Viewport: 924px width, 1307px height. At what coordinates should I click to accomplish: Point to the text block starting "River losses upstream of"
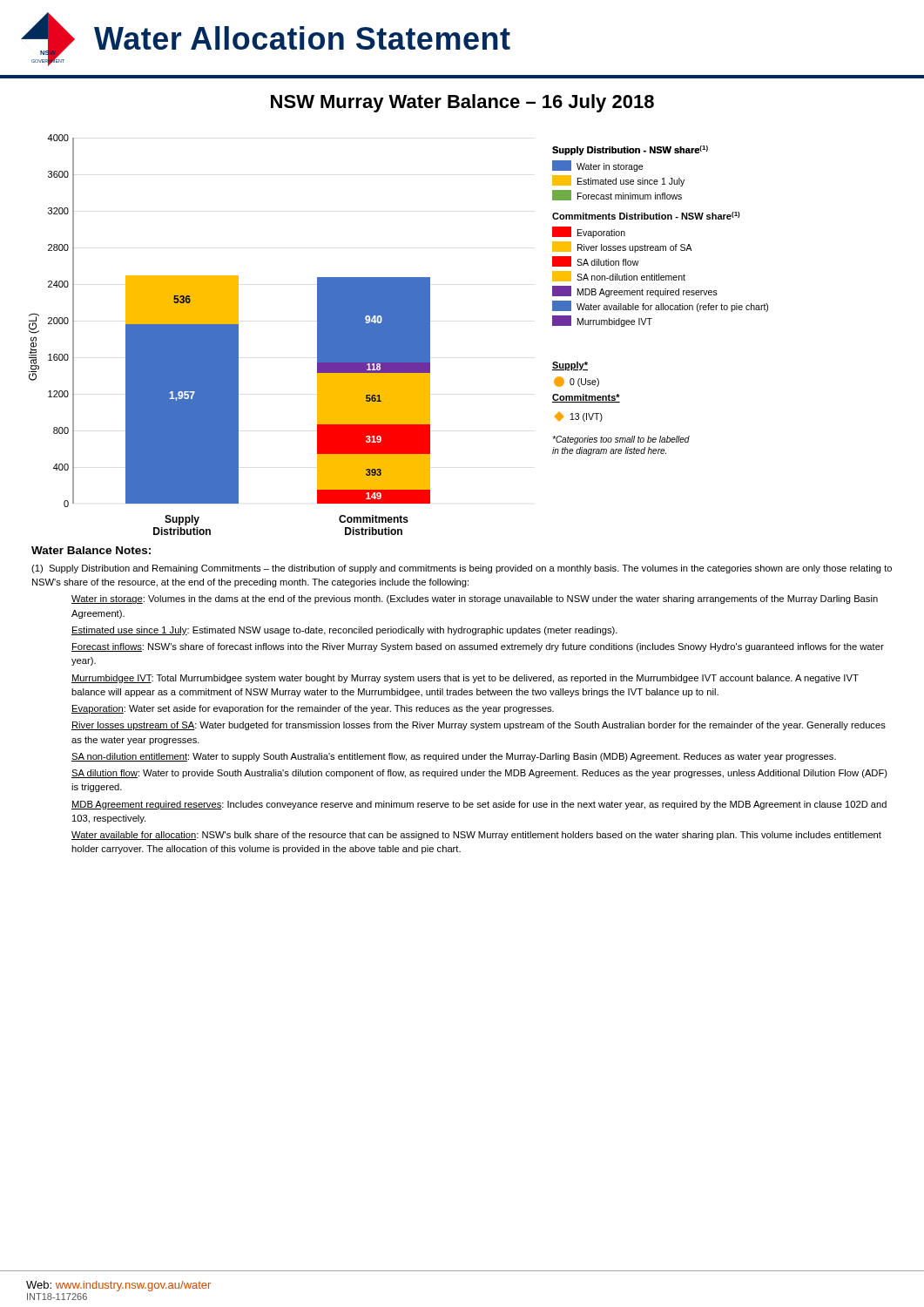pyautogui.click(x=478, y=732)
